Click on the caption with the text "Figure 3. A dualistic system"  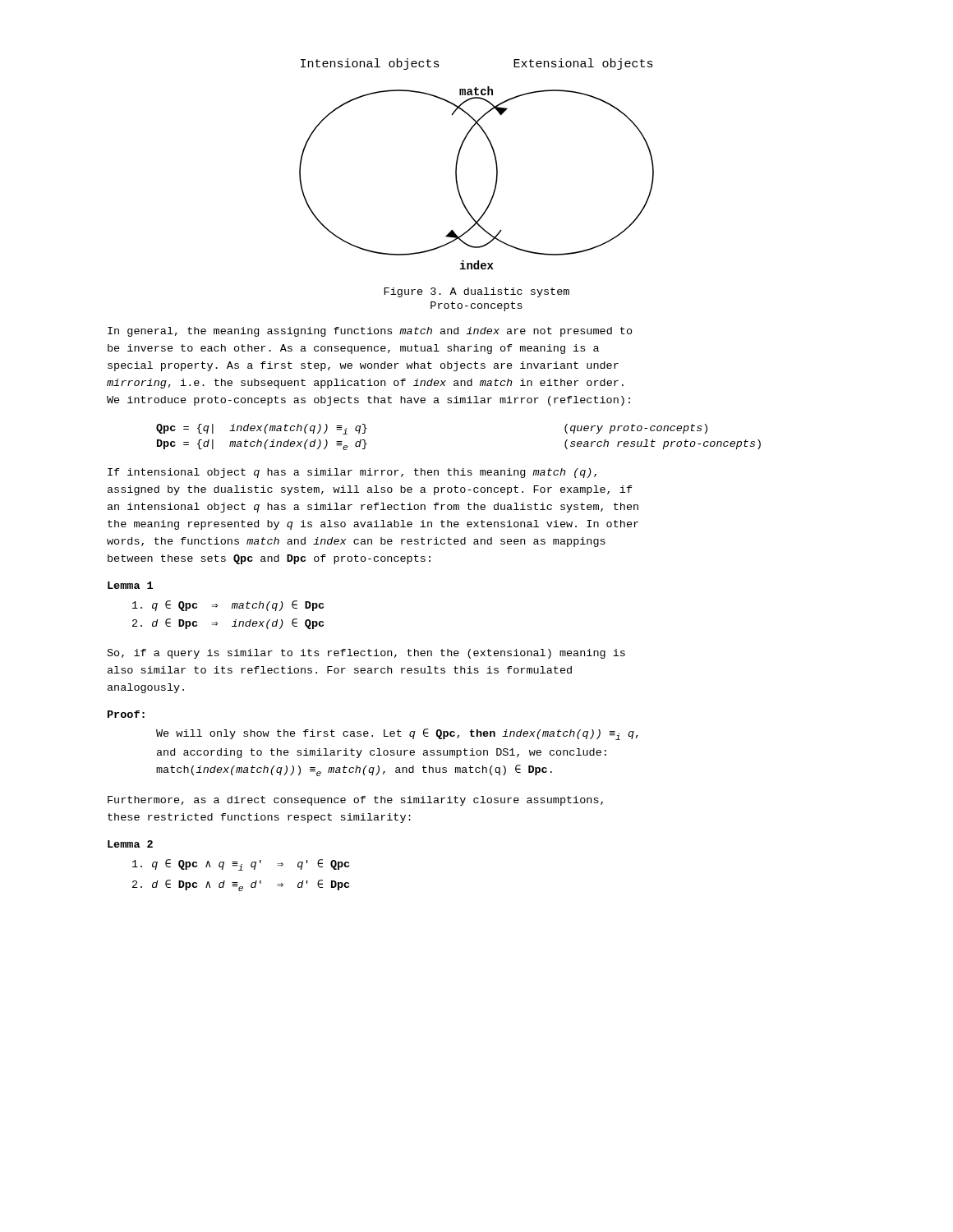[x=476, y=292]
